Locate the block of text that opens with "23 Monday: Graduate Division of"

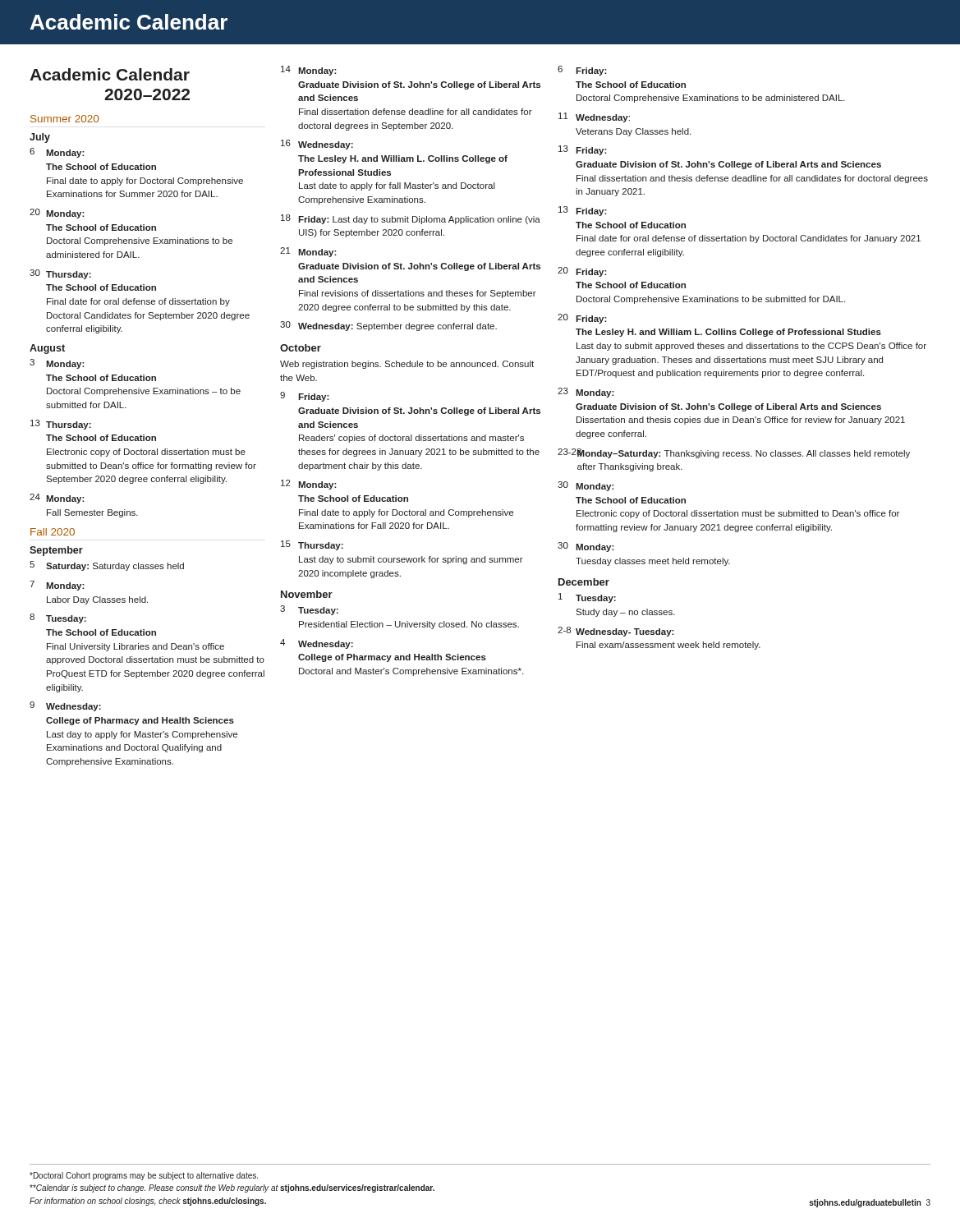pyautogui.click(x=744, y=414)
